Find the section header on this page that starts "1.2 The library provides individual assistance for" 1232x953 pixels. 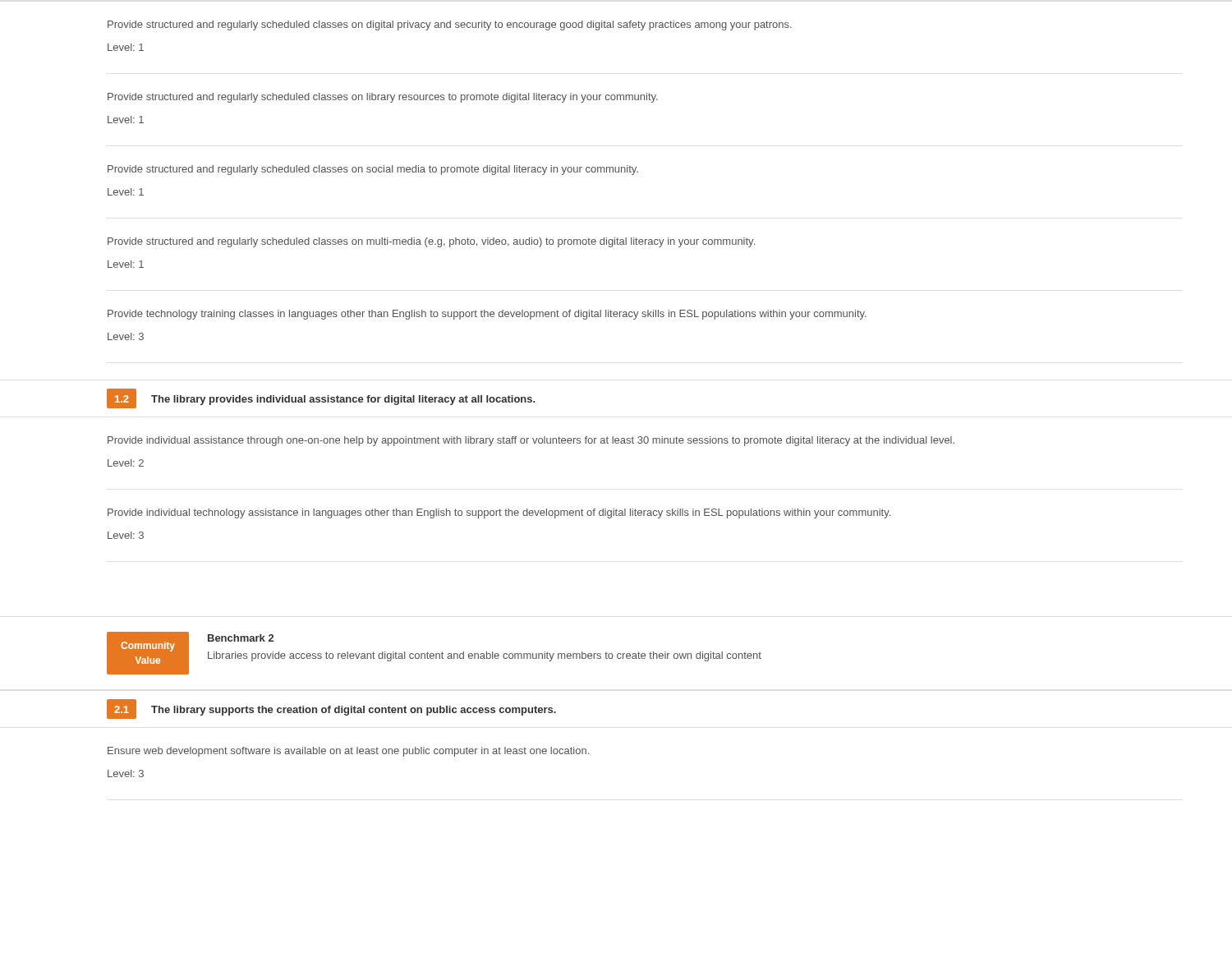click(321, 398)
